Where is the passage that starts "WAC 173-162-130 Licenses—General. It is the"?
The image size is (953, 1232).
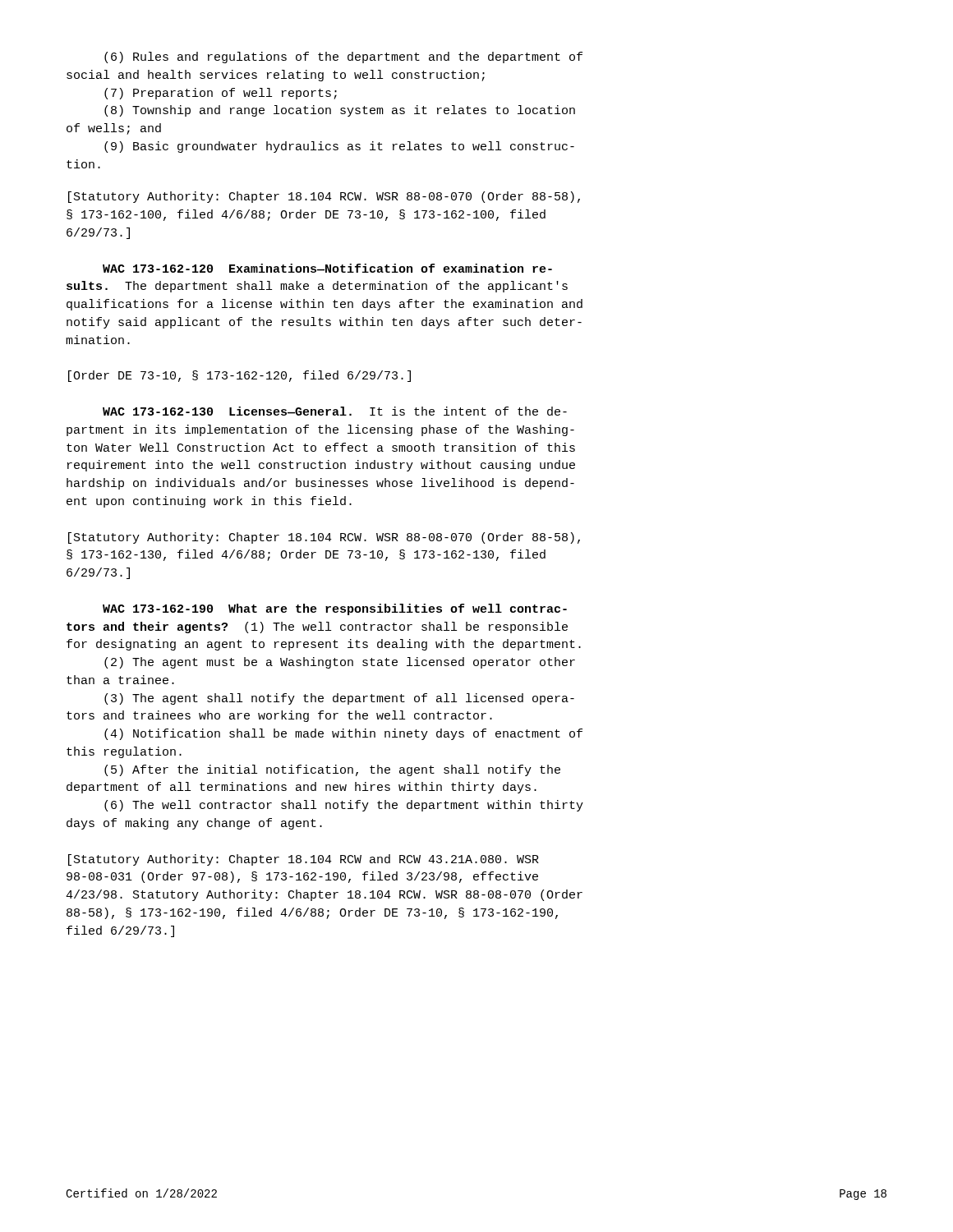coord(476,458)
